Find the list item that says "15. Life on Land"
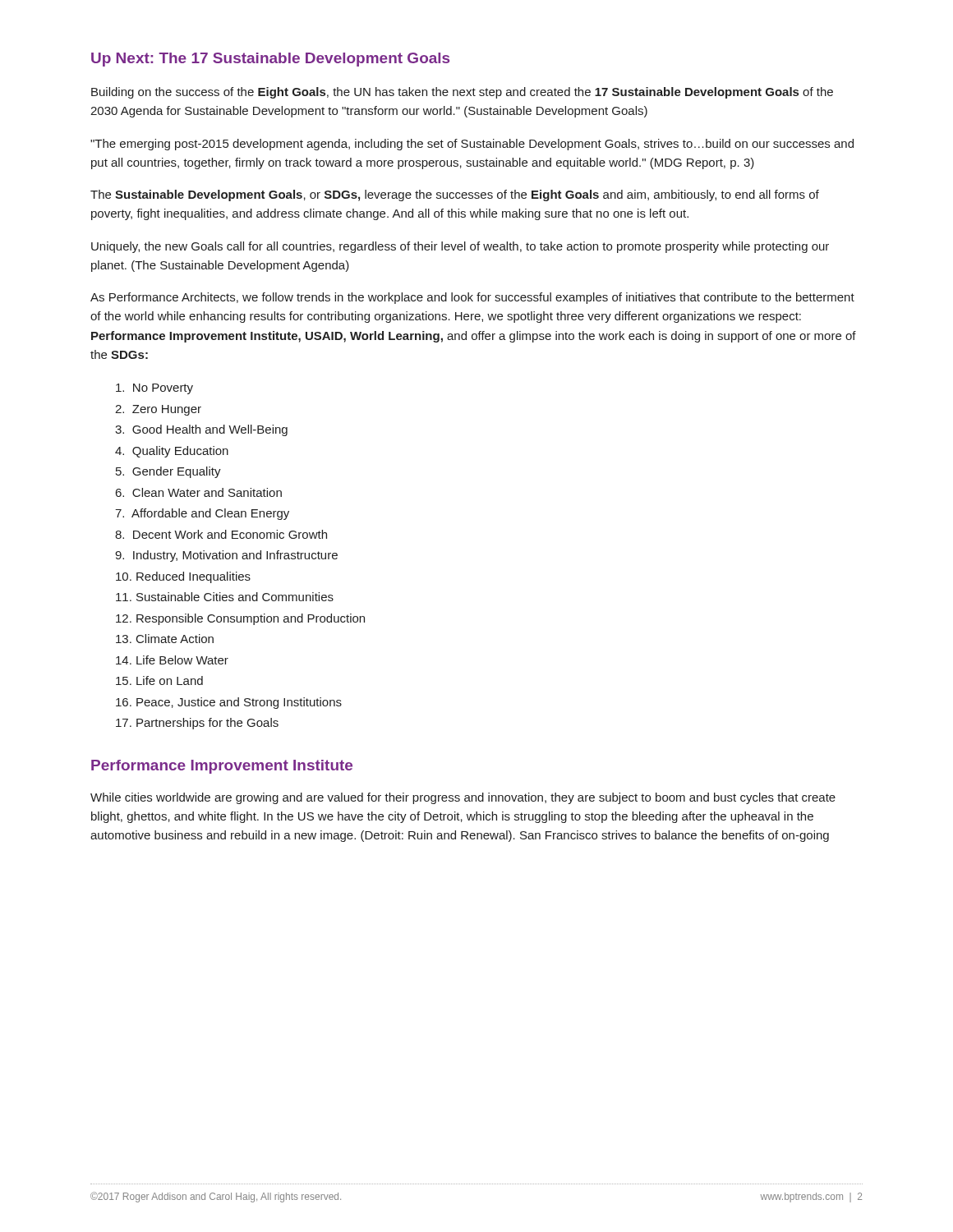The width and height of the screenshot is (953, 1232). pyautogui.click(x=159, y=680)
